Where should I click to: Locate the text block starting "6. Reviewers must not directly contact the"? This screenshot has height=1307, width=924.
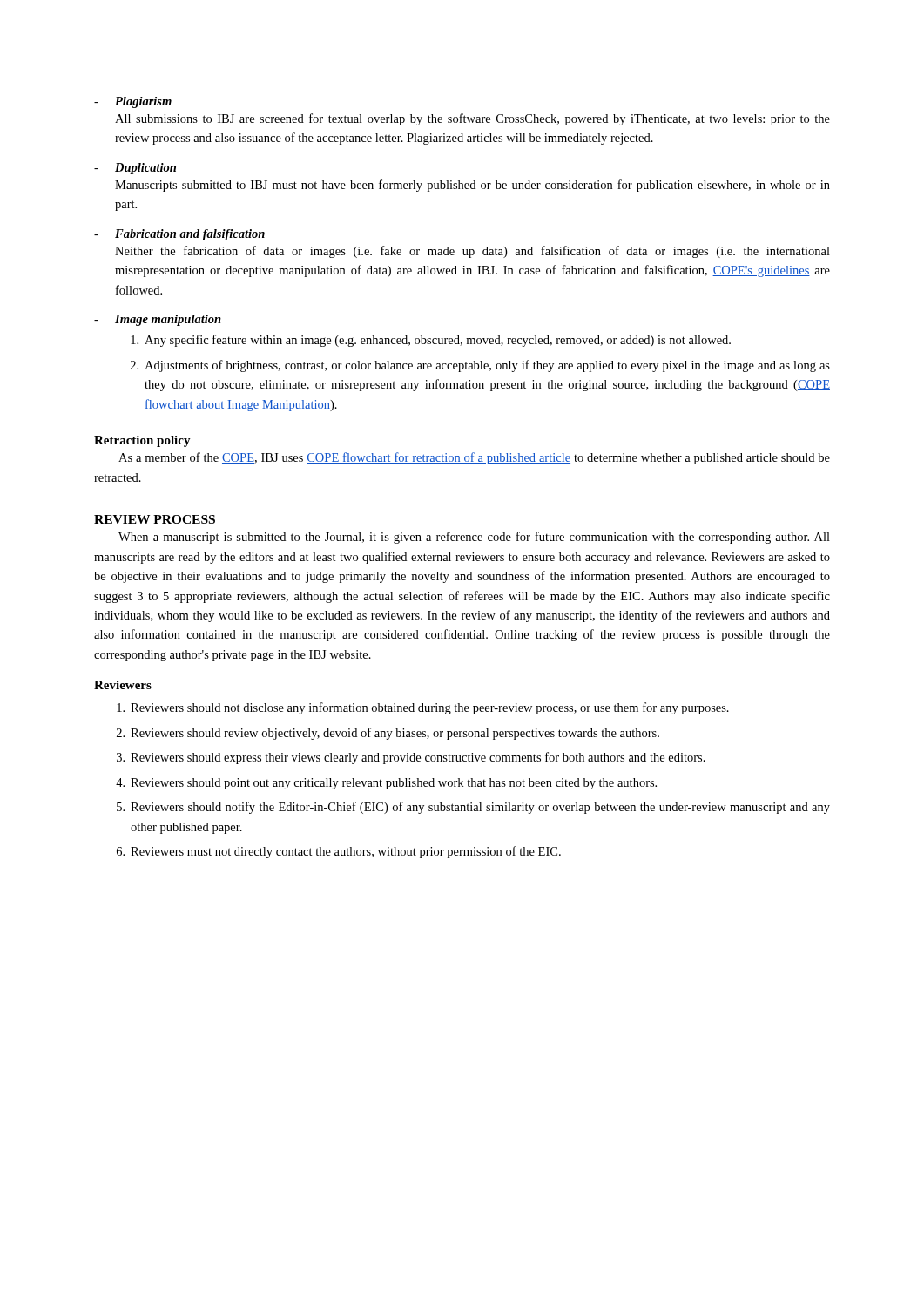click(x=328, y=852)
